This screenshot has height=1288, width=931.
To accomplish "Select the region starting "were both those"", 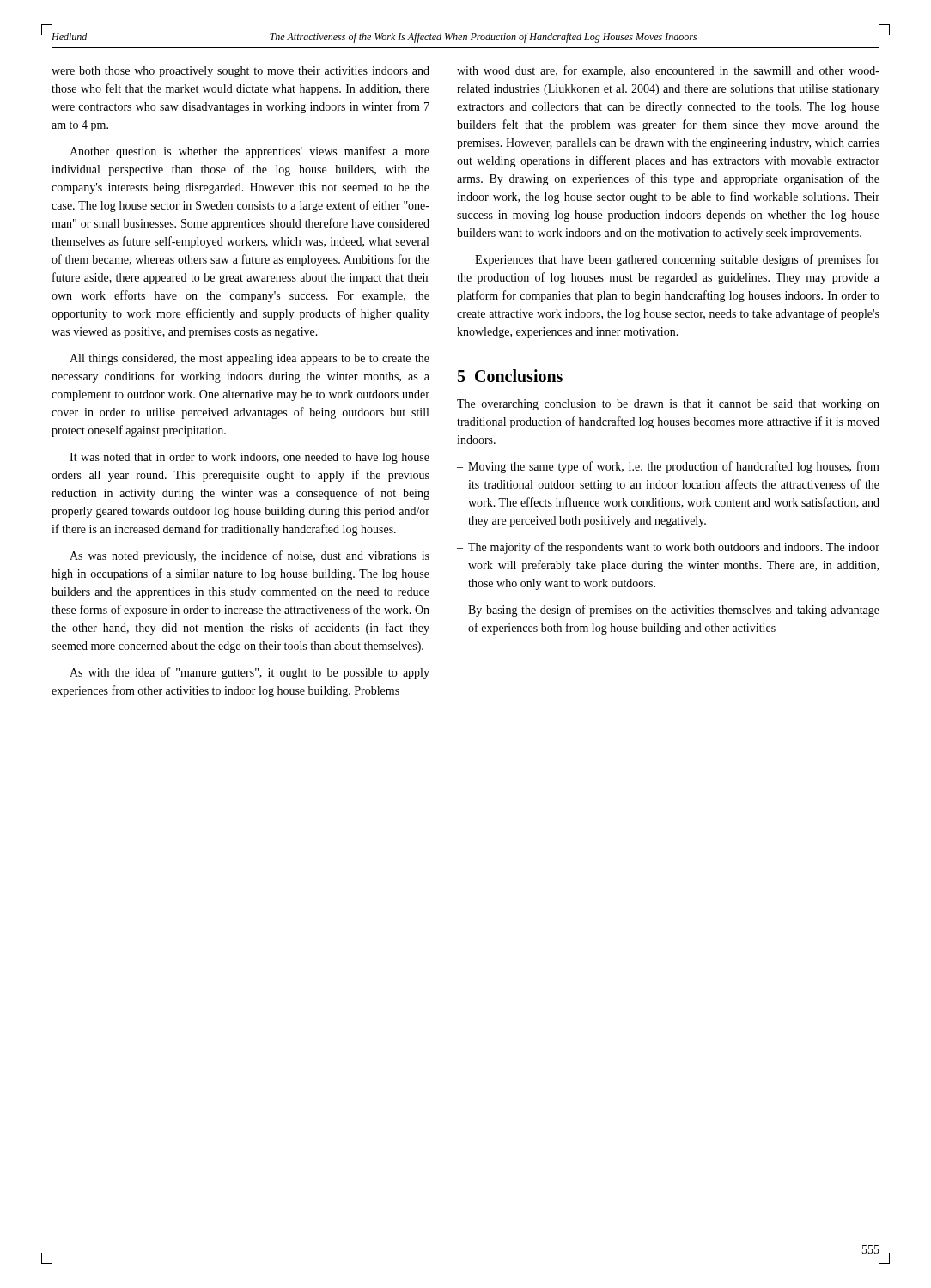I will [241, 98].
